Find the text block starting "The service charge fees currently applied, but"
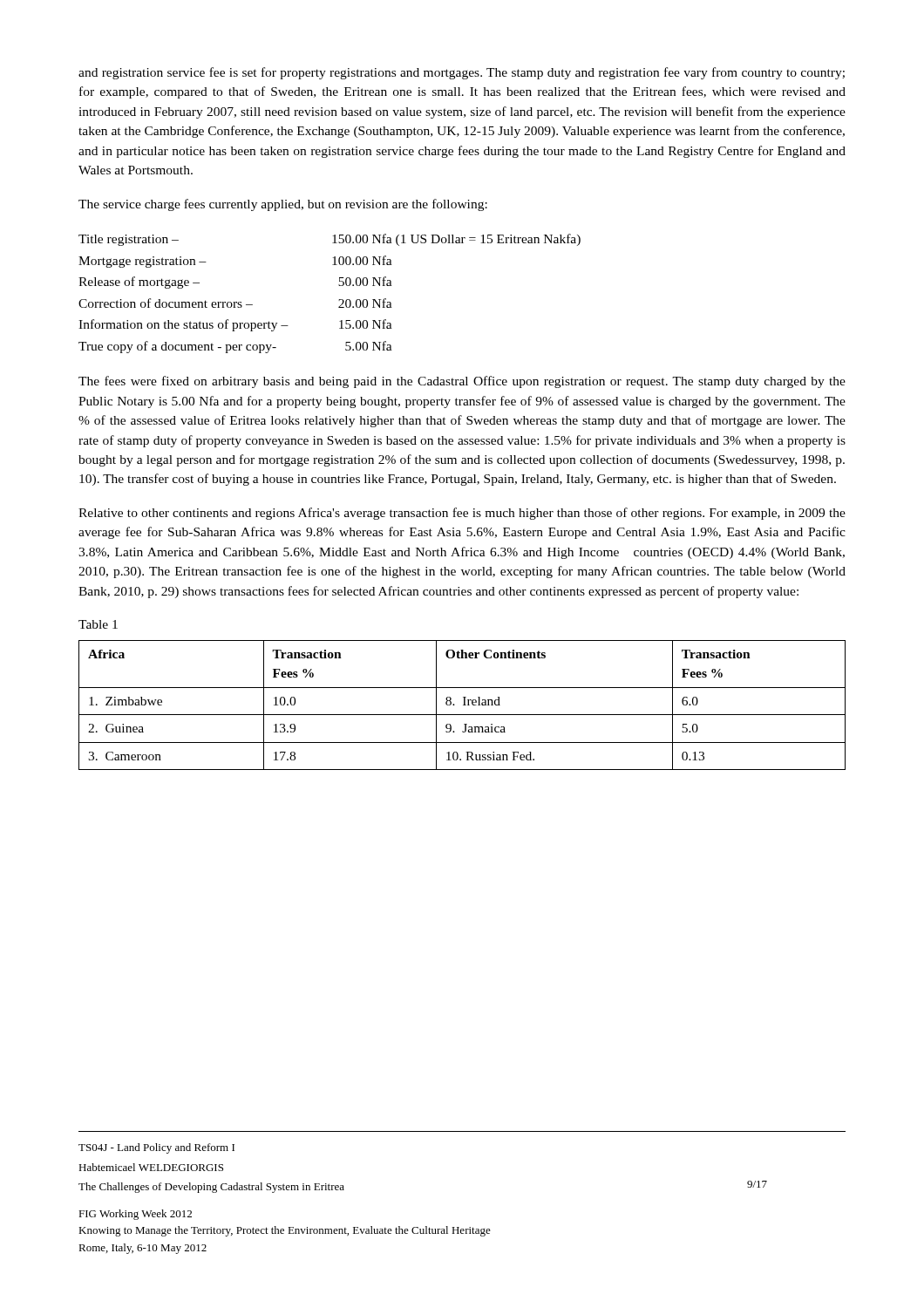924x1308 pixels. pyautogui.click(x=283, y=203)
